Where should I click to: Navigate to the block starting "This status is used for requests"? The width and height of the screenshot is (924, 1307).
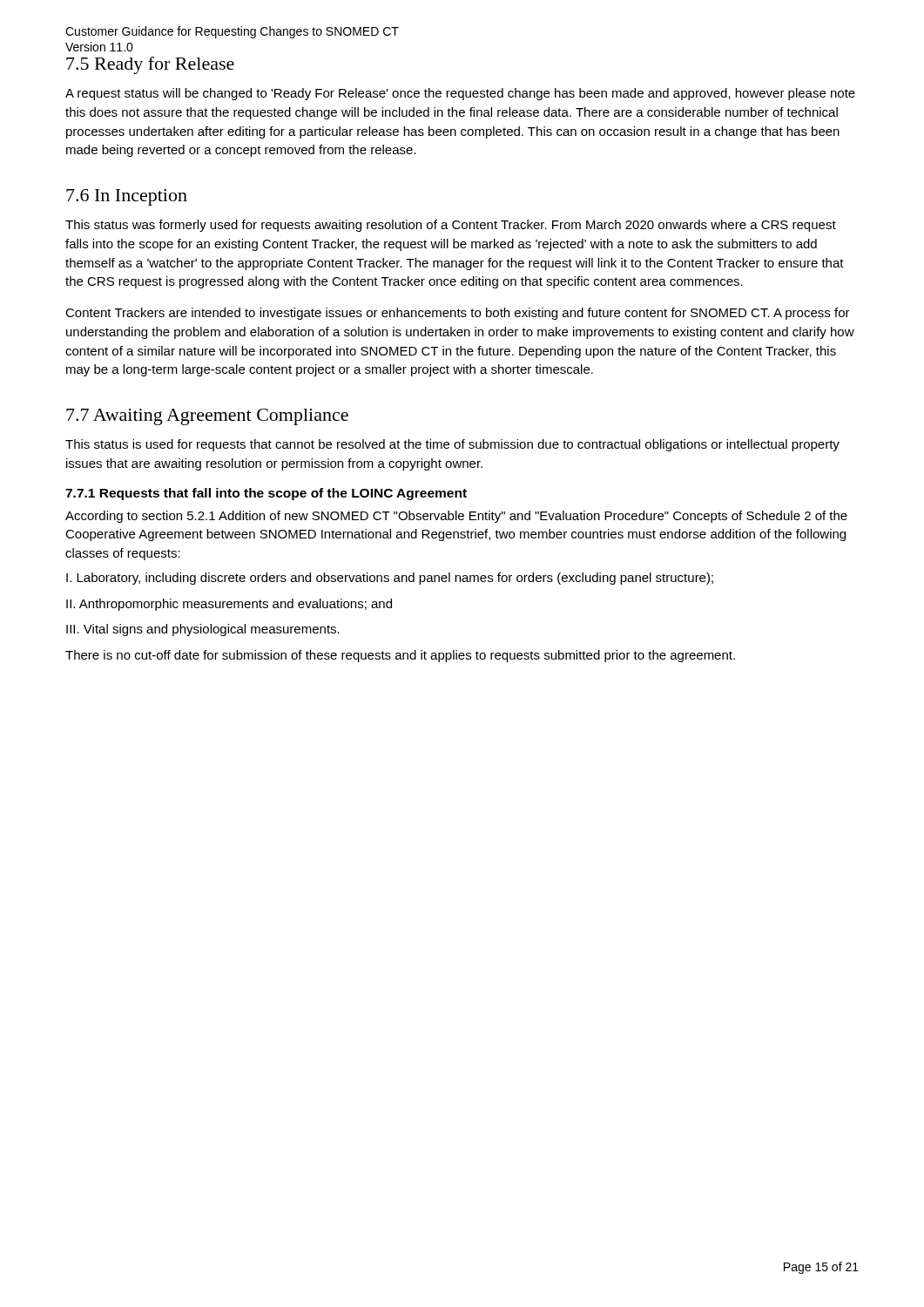tap(452, 453)
